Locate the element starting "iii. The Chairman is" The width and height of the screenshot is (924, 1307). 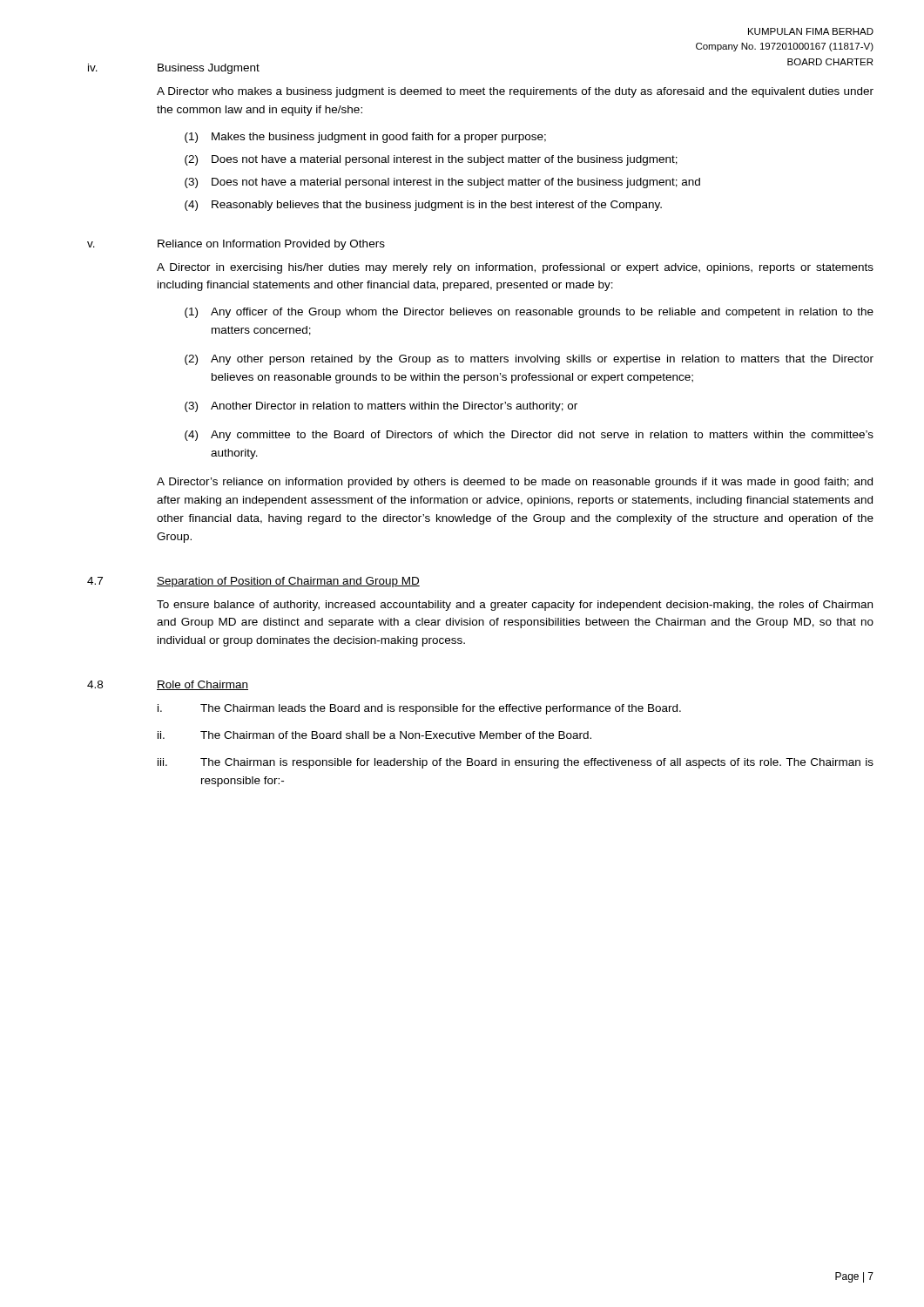pyautogui.click(x=515, y=772)
